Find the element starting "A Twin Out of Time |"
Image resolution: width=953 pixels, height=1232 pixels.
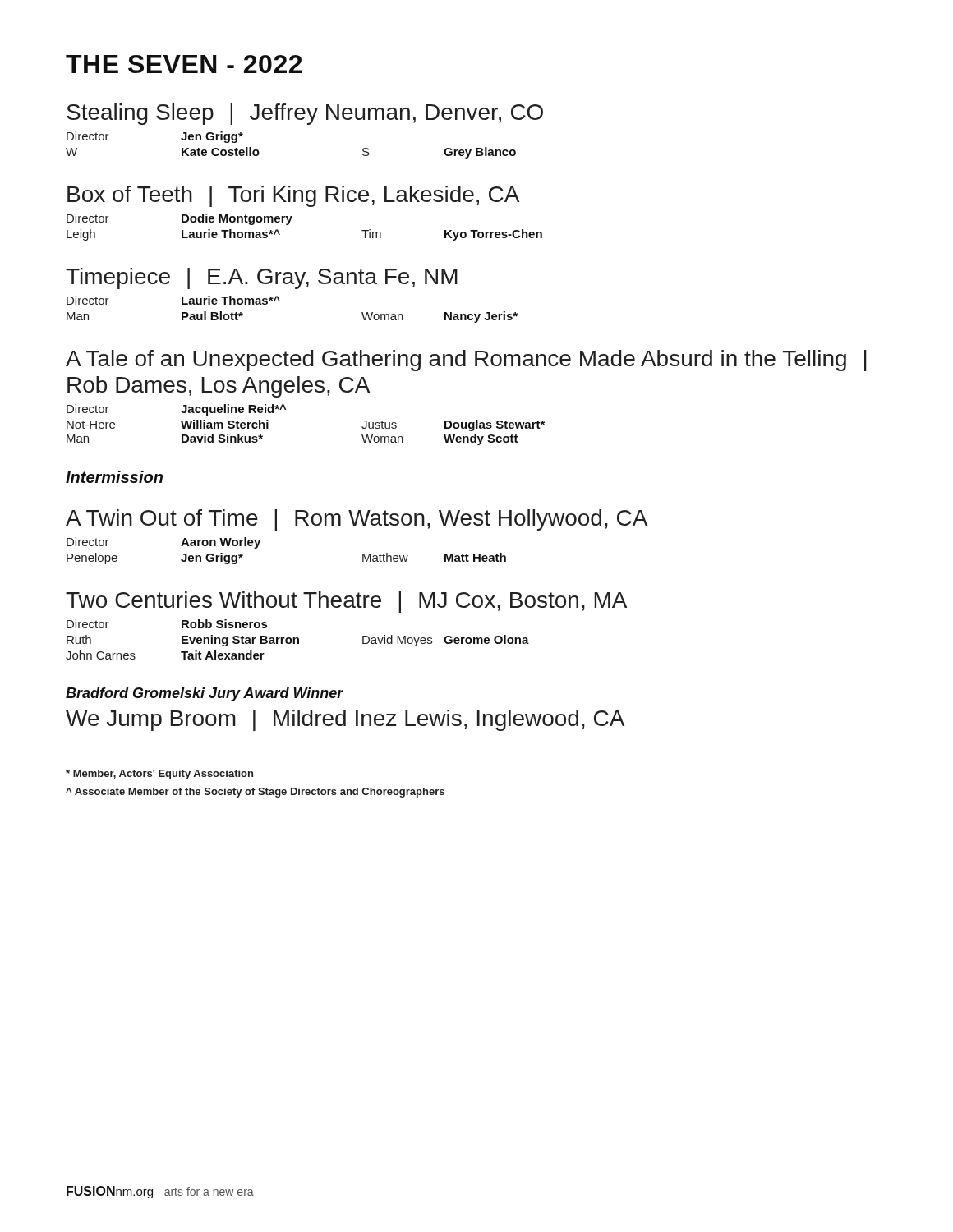(x=476, y=535)
